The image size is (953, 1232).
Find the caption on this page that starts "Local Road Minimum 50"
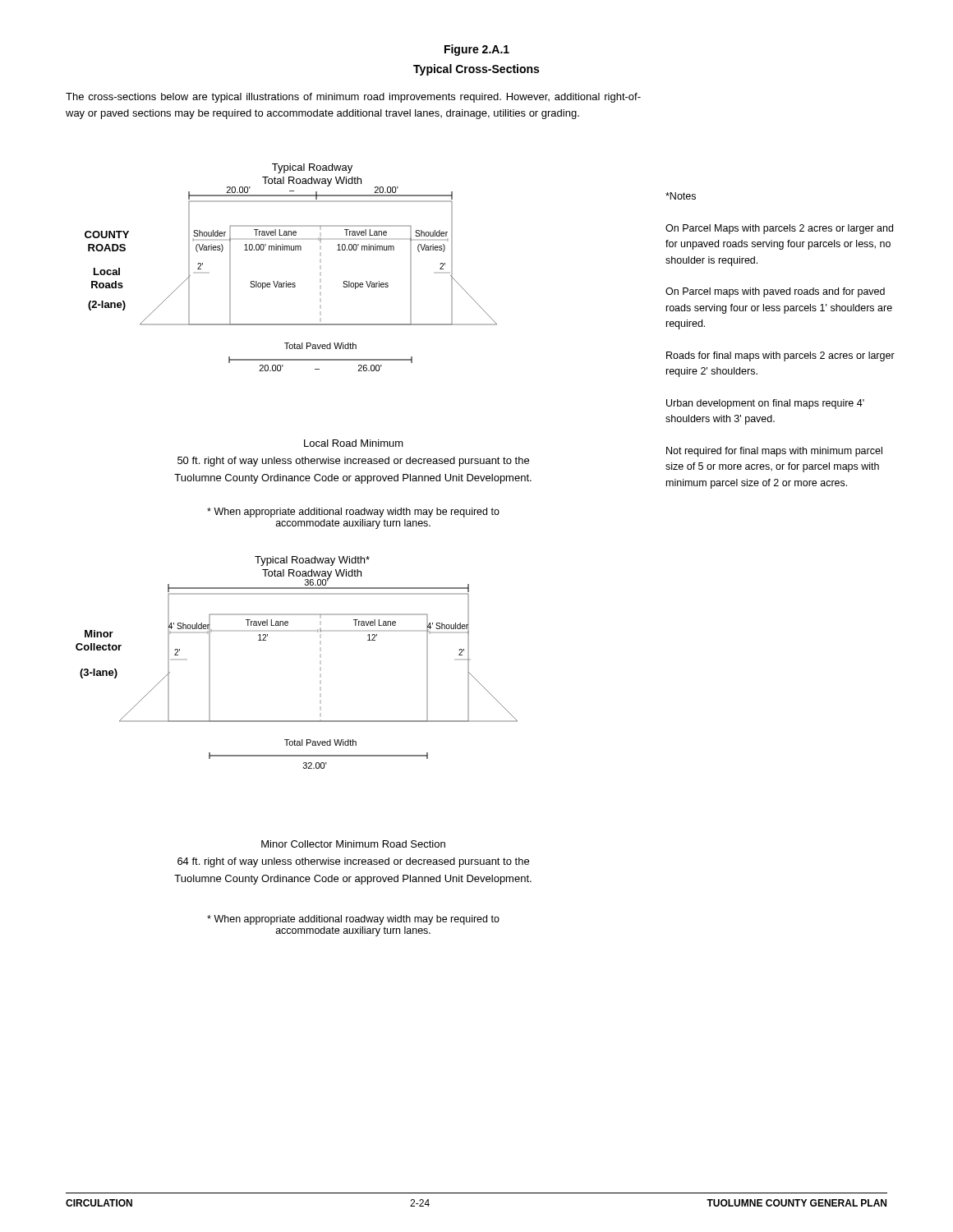coord(353,460)
